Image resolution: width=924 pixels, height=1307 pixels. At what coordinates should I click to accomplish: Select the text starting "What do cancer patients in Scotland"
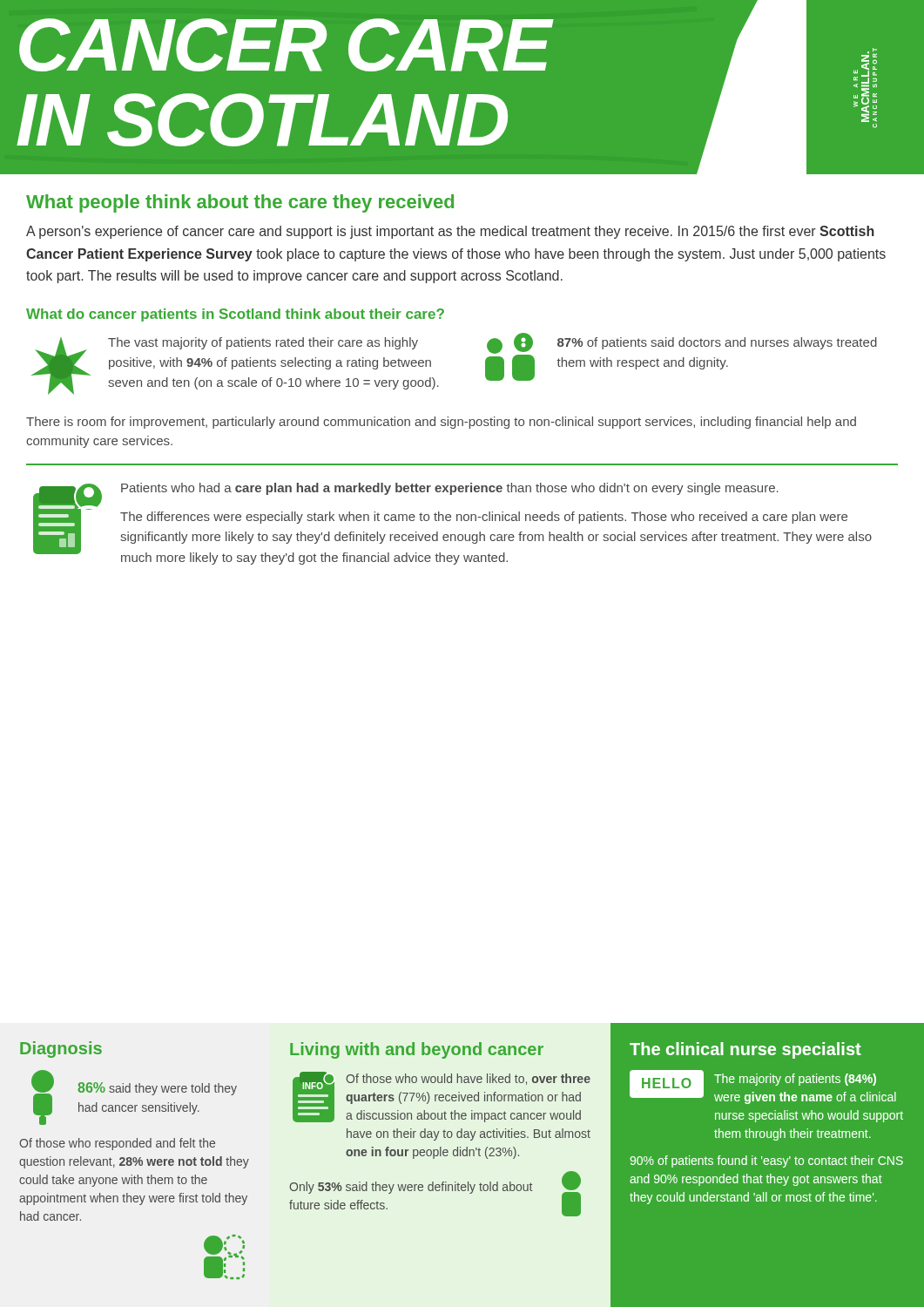click(x=235, y=314)
